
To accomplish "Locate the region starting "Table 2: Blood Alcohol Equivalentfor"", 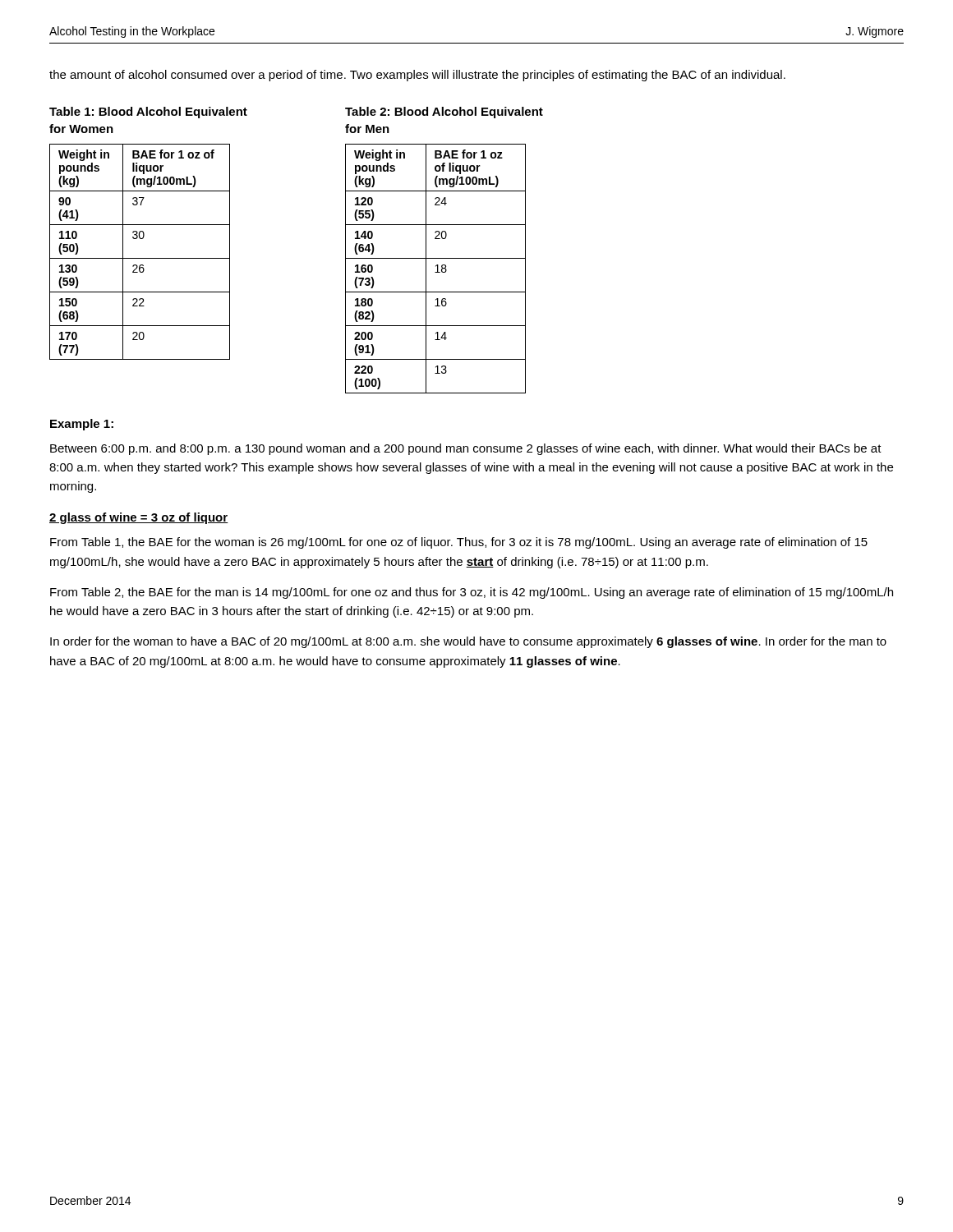I will [x=444, y=120].
